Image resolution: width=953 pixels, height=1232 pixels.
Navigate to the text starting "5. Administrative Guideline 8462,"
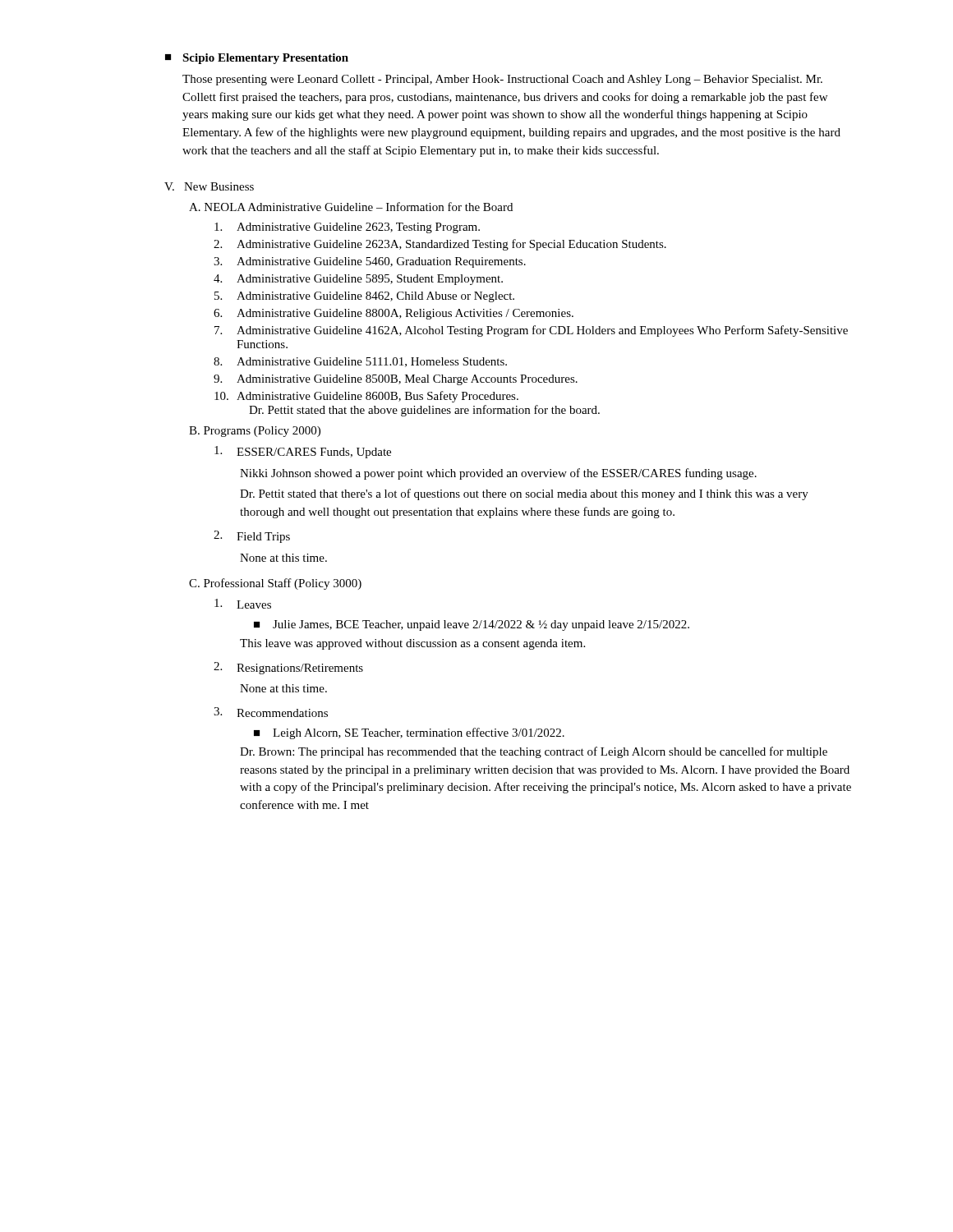pos(364,297)
